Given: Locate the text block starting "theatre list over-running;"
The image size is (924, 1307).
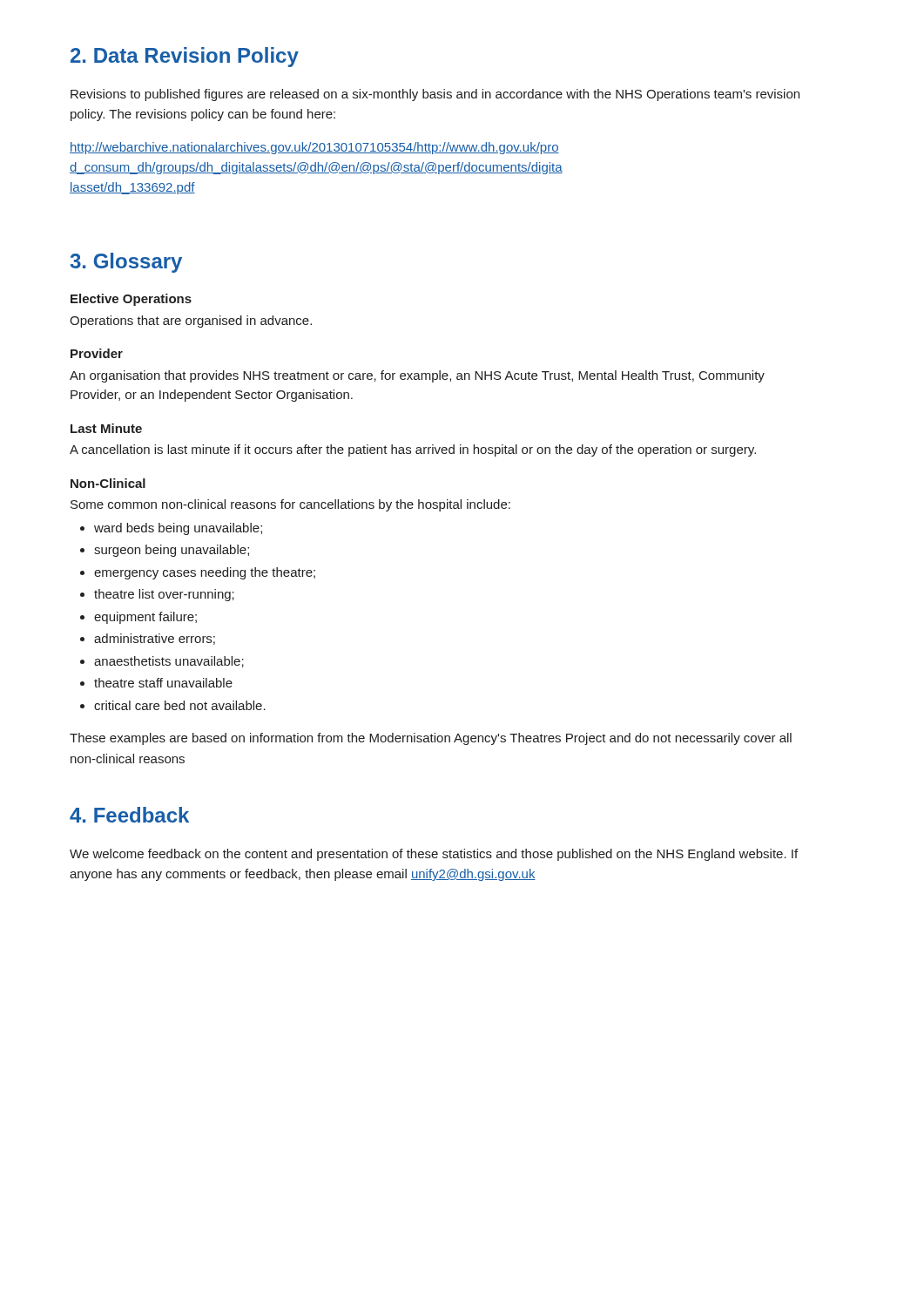Looking at the screenshot, I should click(x=164, y=594).
